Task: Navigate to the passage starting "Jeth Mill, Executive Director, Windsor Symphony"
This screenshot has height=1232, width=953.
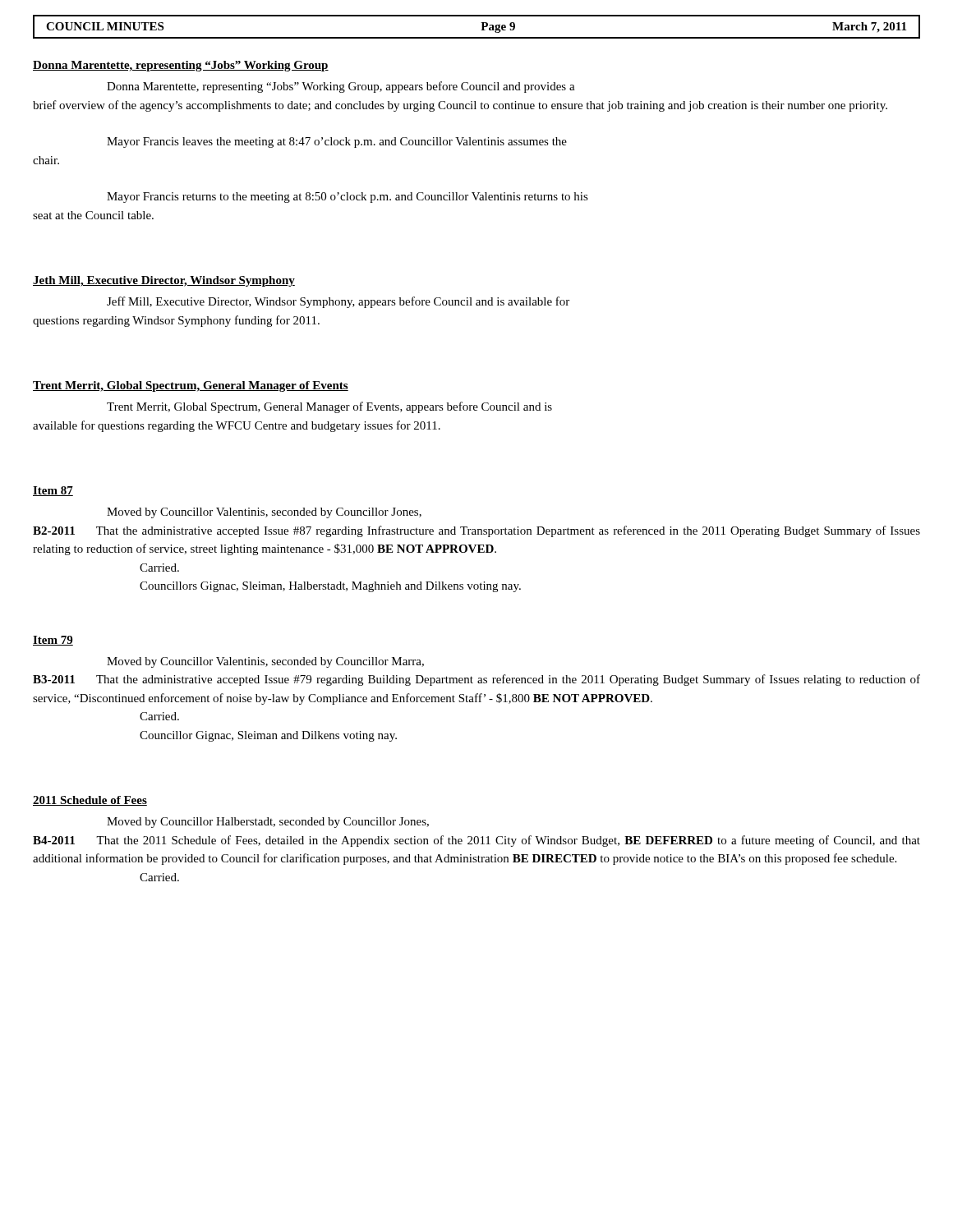Action: pos(164,280)
